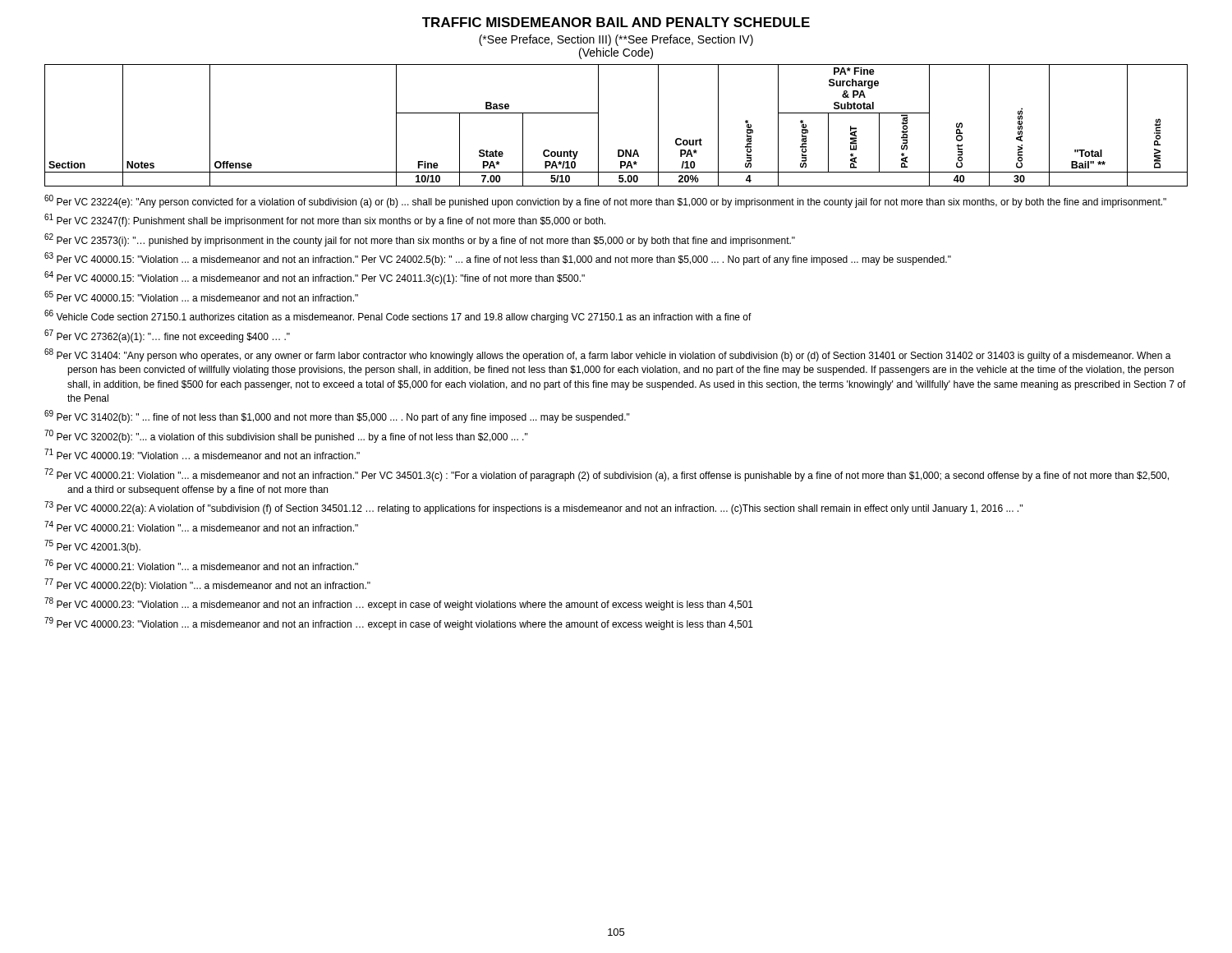The height and width of the screenshot is (953, 1232).
Task: Locate the text "75 Per VC 42001.3(b)."
Action: click(x=93, y=546)
